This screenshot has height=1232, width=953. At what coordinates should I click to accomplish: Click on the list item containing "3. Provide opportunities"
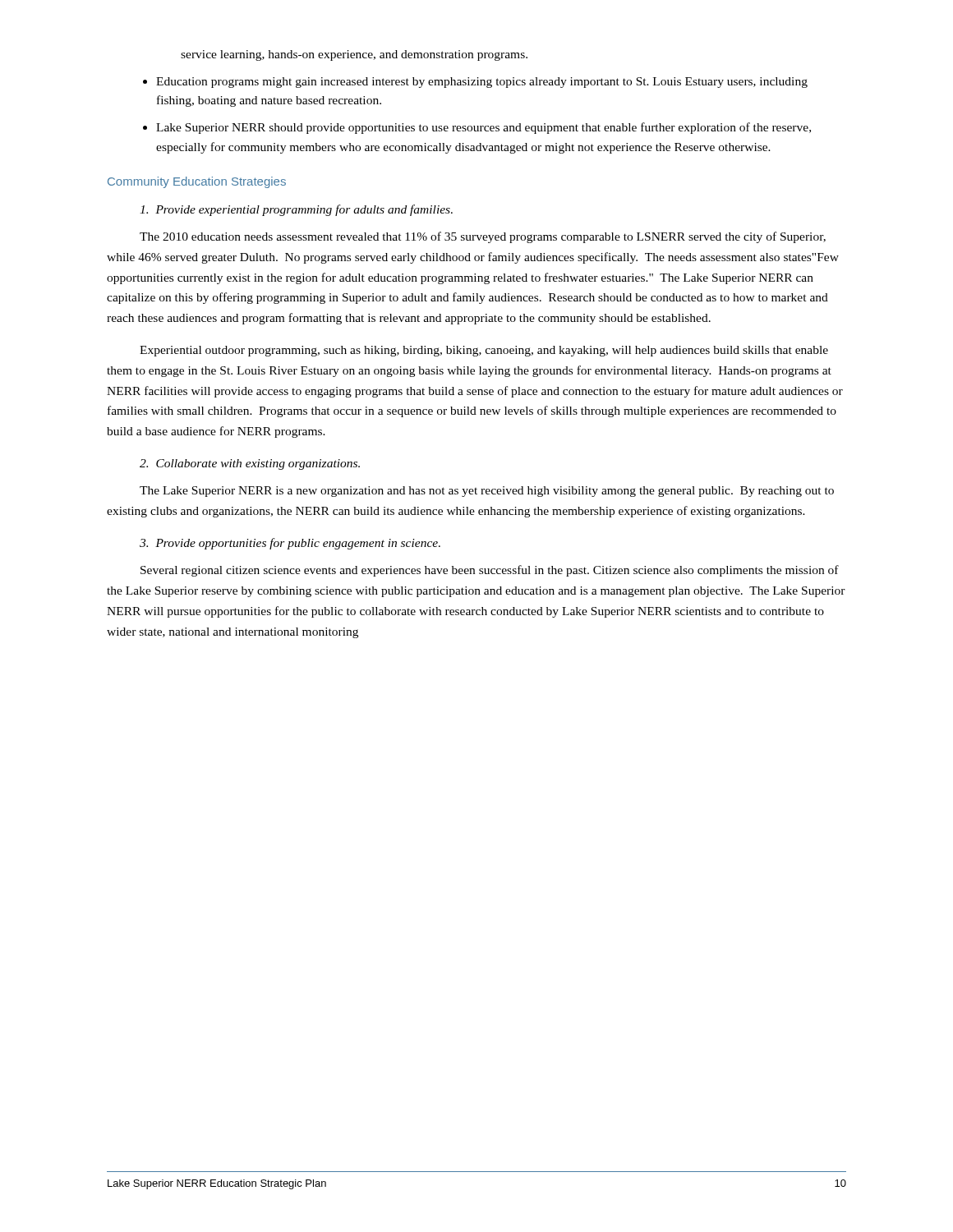pyautogui.click(x=290, y=542)
